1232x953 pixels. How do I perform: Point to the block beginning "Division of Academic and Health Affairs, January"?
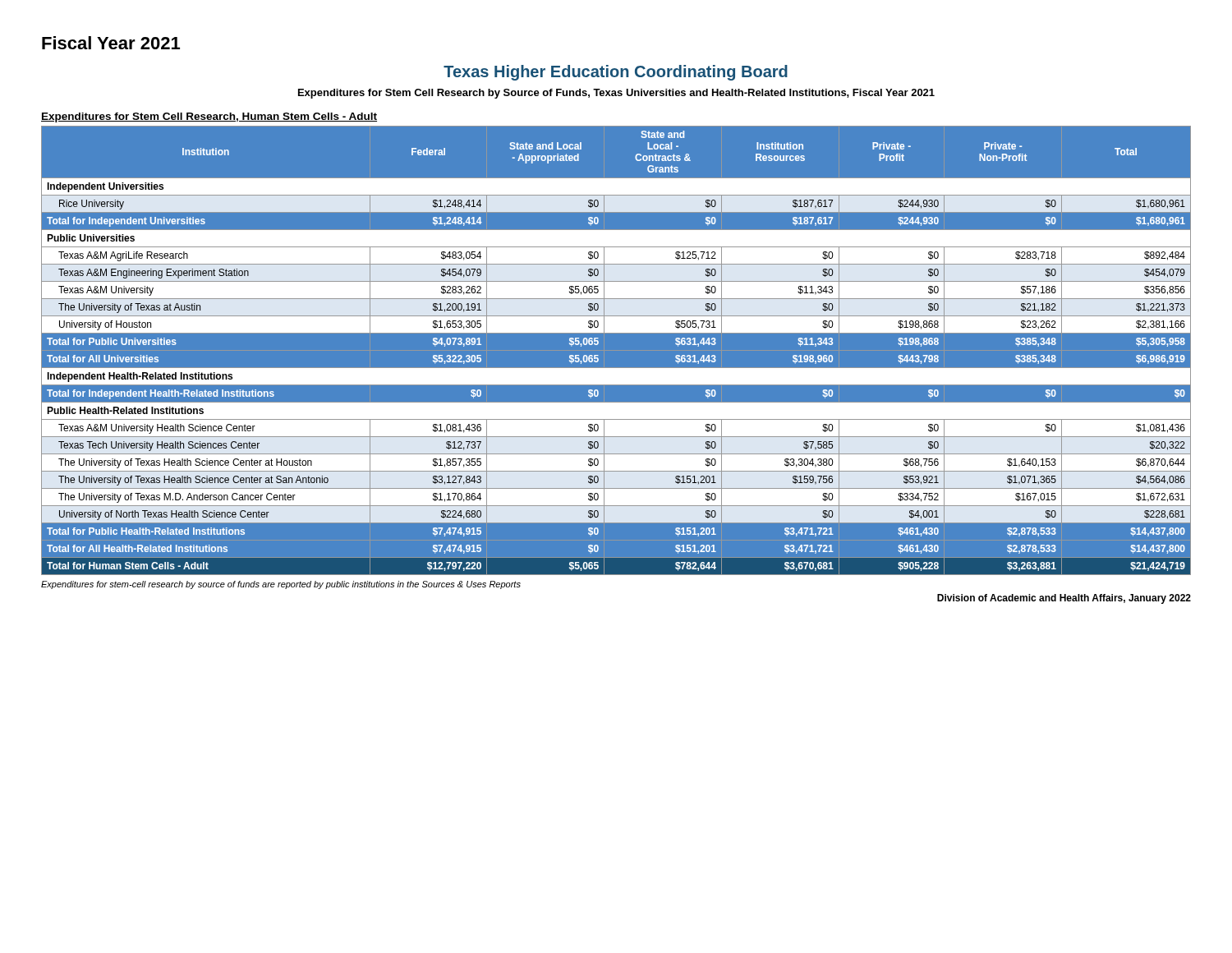pyautogui.click(x=1064, y=598)
